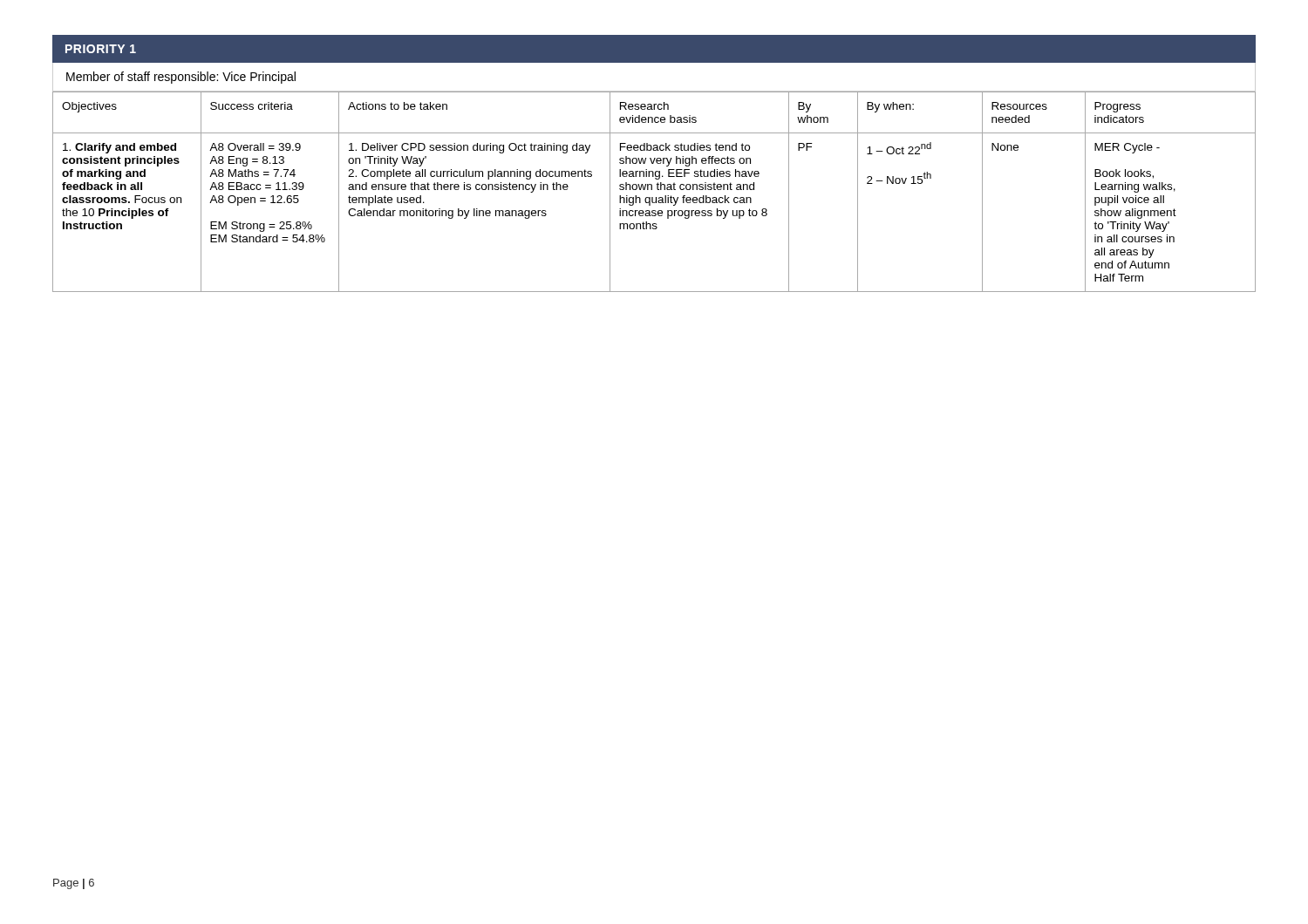
Task: Select the element starting "PRIORITY 1"
Action: 101,49
